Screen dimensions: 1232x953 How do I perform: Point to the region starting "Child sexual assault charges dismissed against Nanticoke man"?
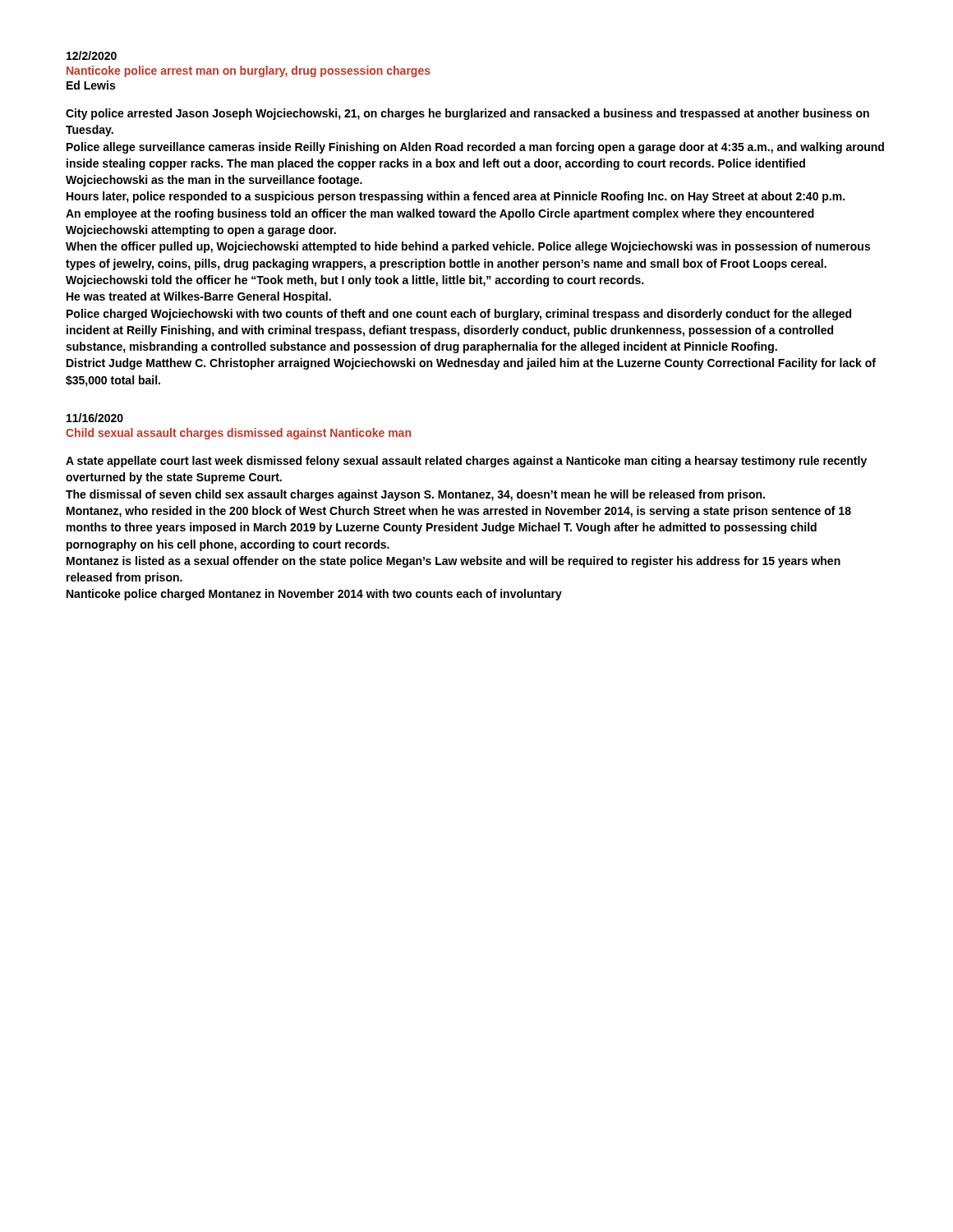239,433
